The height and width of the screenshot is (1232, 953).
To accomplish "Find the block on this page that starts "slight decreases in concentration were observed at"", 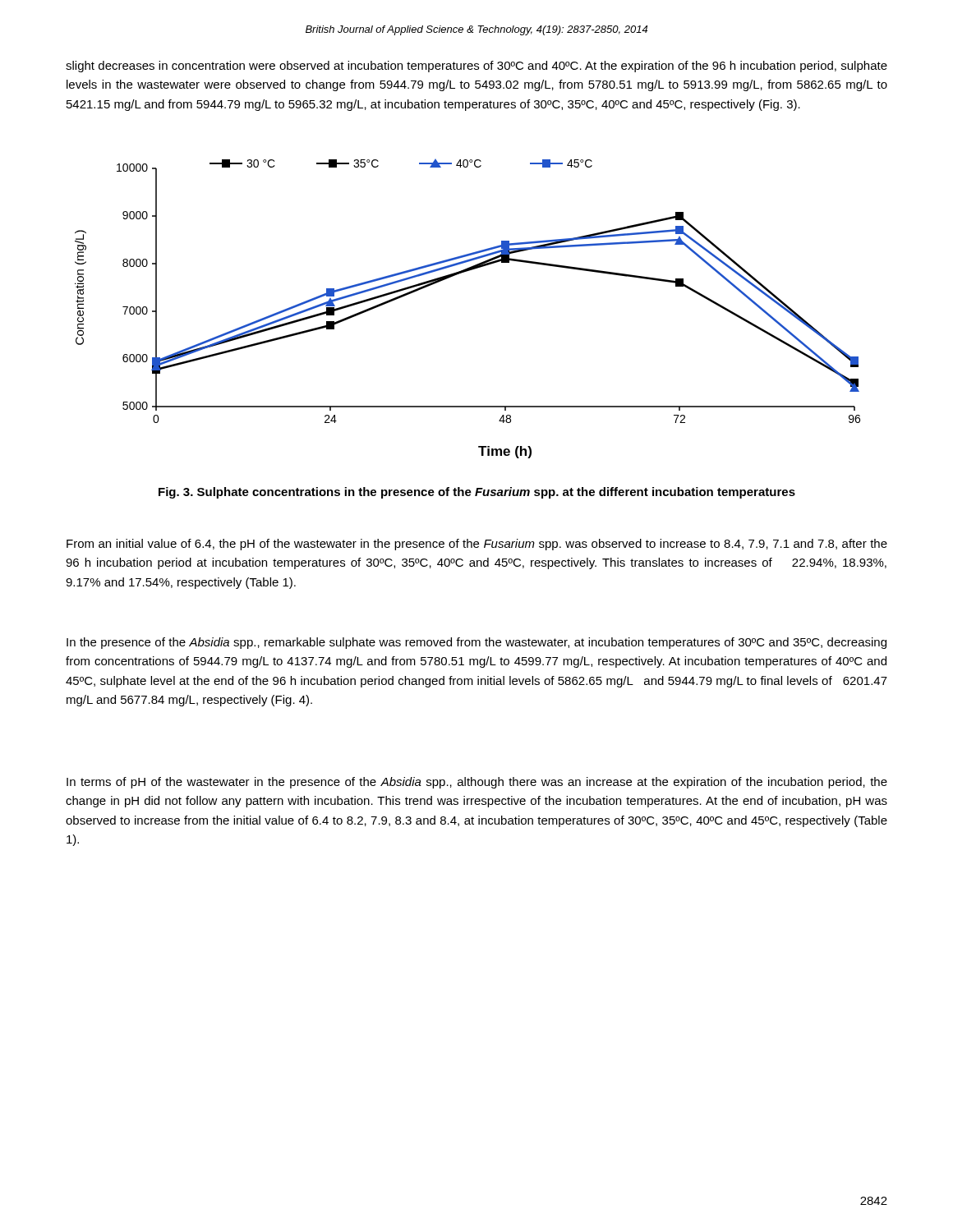I will pos(476,84).
